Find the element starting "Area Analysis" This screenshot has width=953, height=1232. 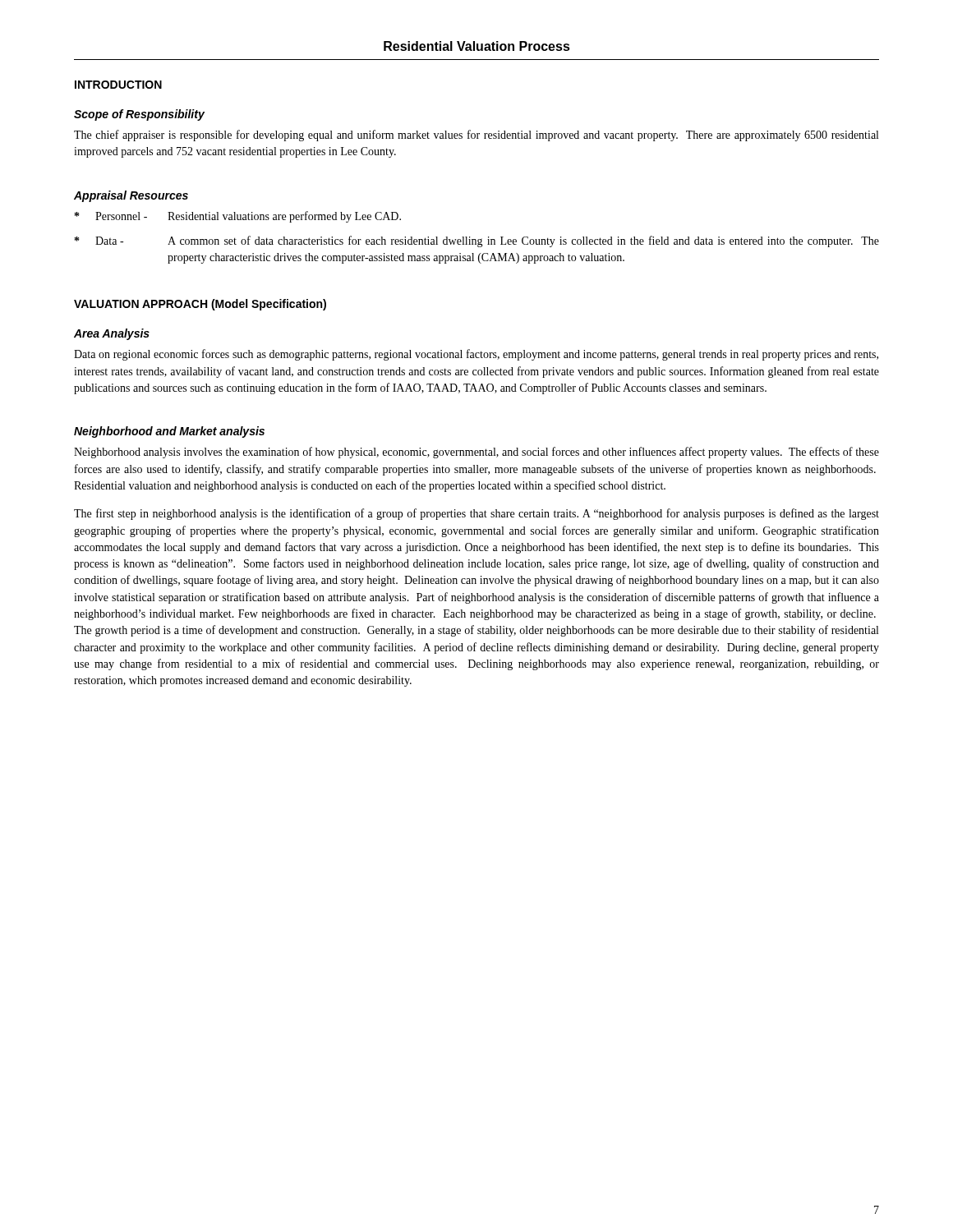pos(112,334)
